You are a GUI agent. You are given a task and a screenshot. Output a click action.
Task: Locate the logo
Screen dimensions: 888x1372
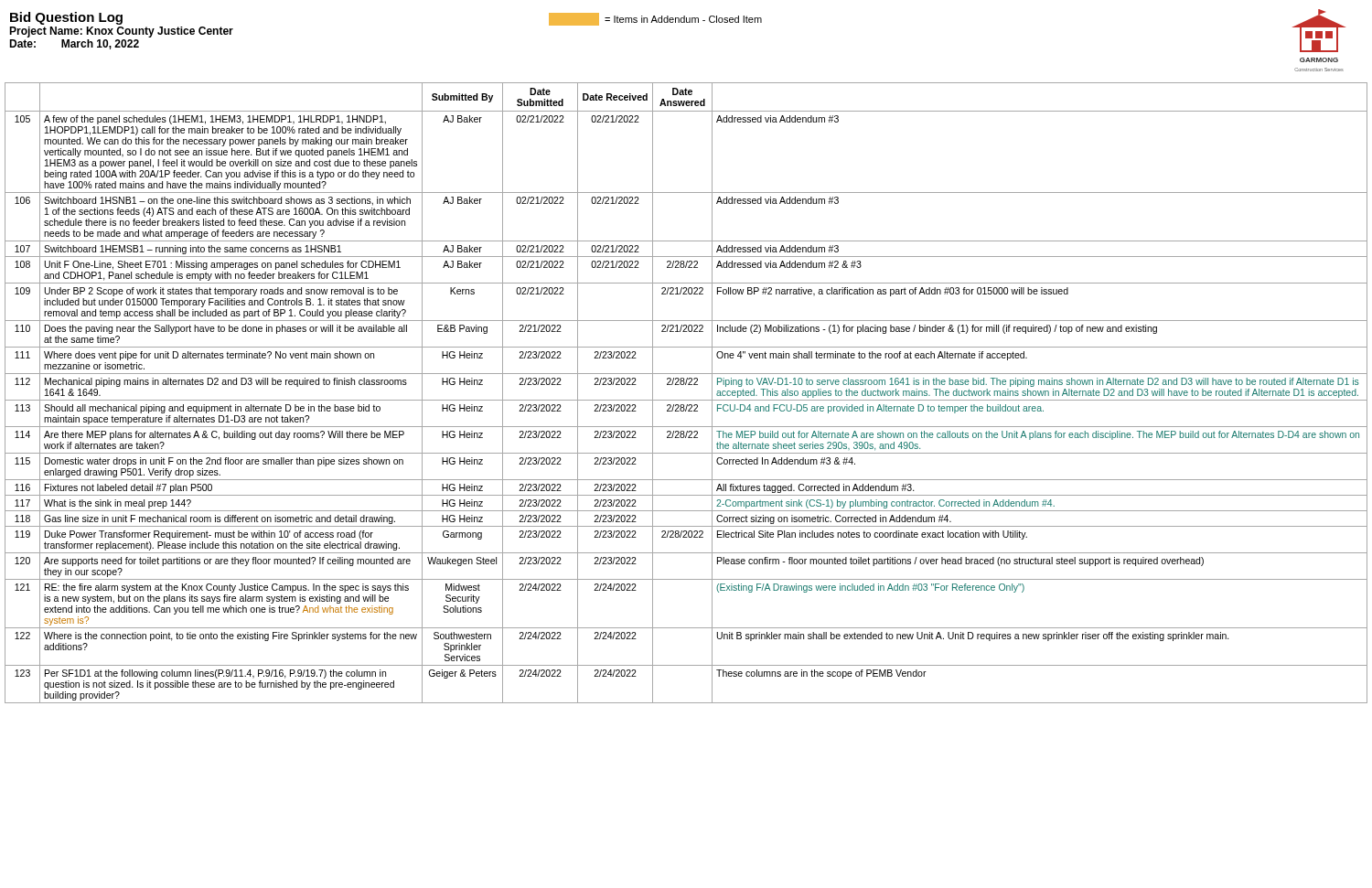1319,42
